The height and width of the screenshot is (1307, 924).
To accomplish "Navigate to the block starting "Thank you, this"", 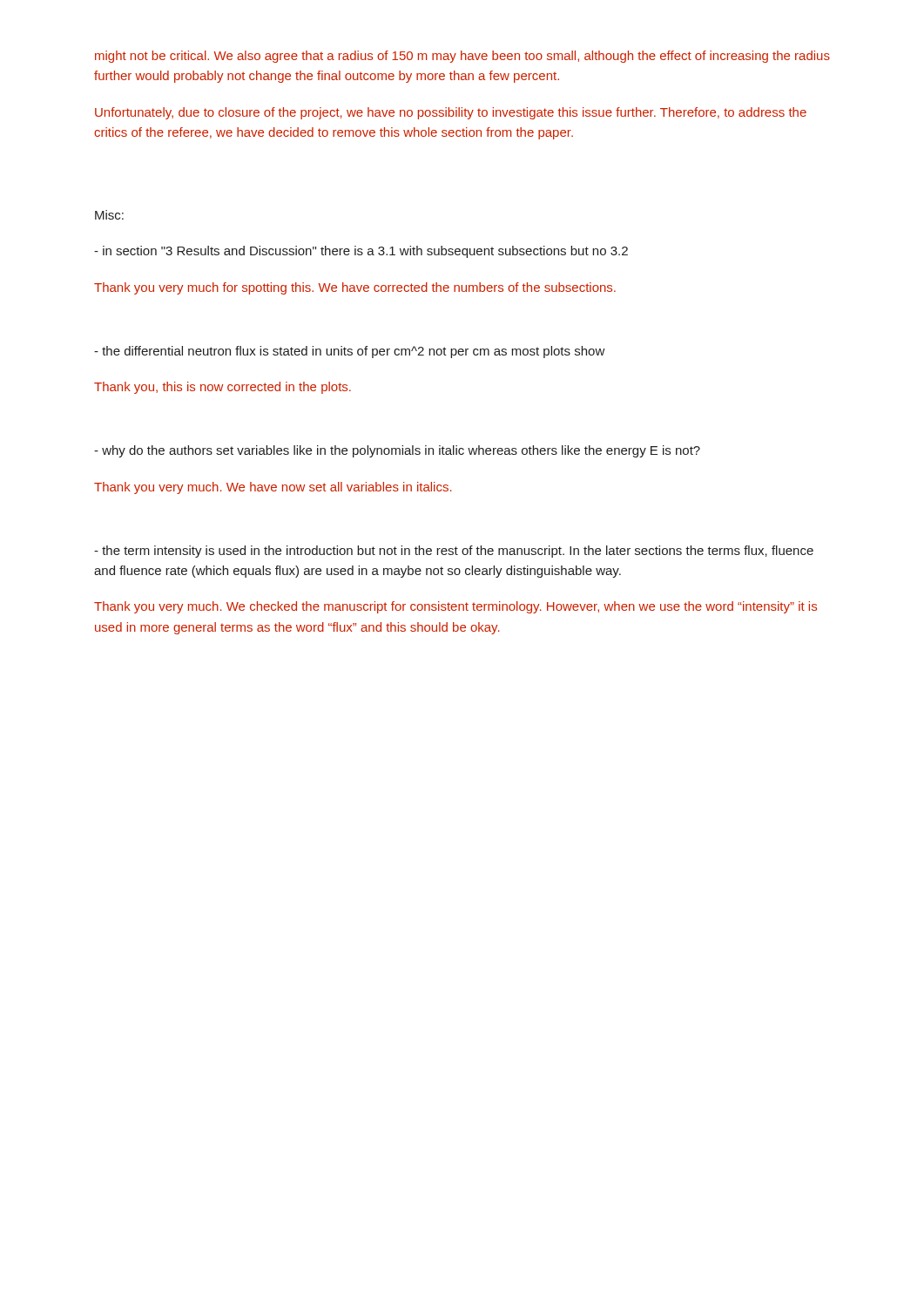I will [x=223, y=386].
